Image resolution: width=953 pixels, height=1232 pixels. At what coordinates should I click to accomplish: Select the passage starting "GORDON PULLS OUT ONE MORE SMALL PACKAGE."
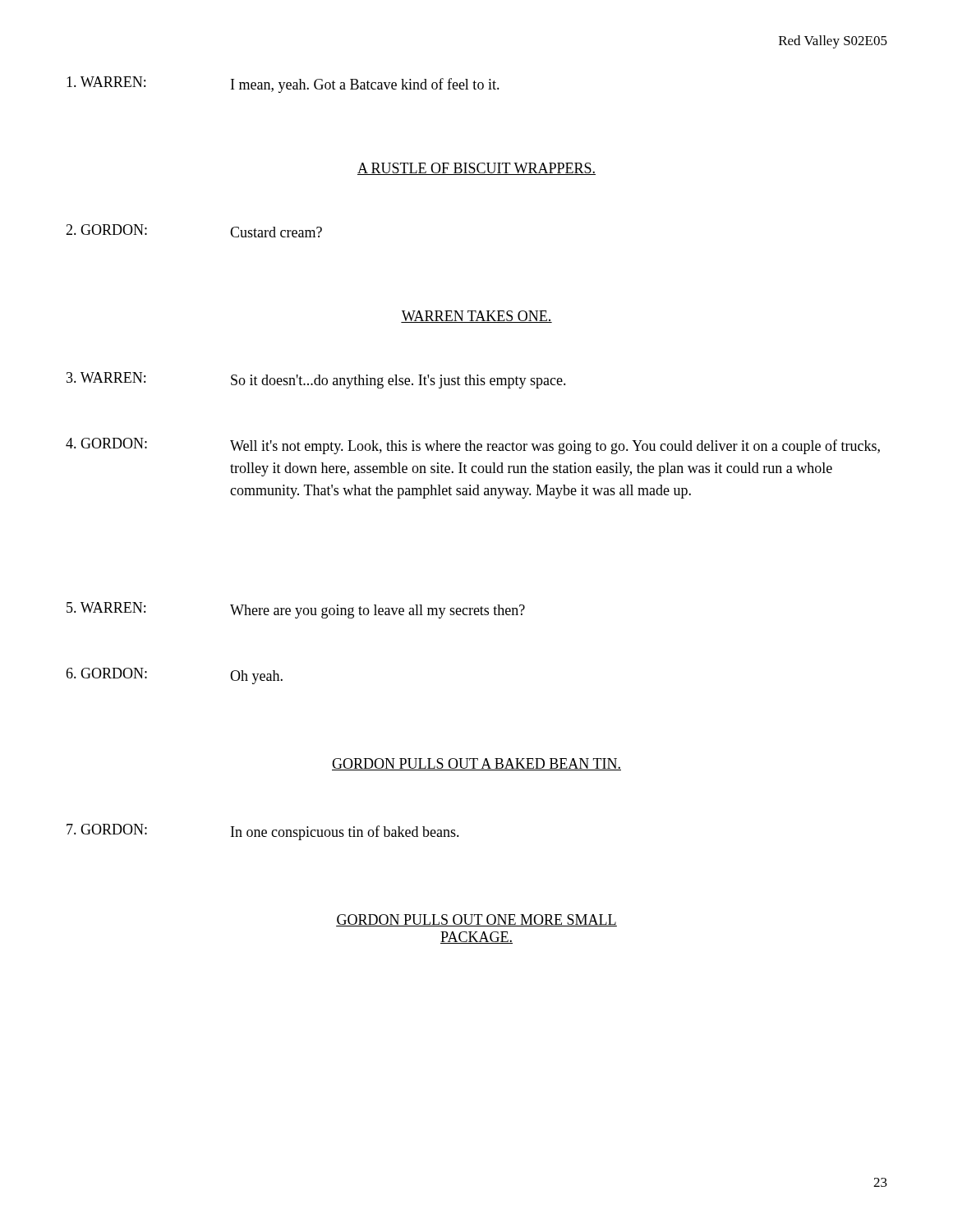pos(476,928)
